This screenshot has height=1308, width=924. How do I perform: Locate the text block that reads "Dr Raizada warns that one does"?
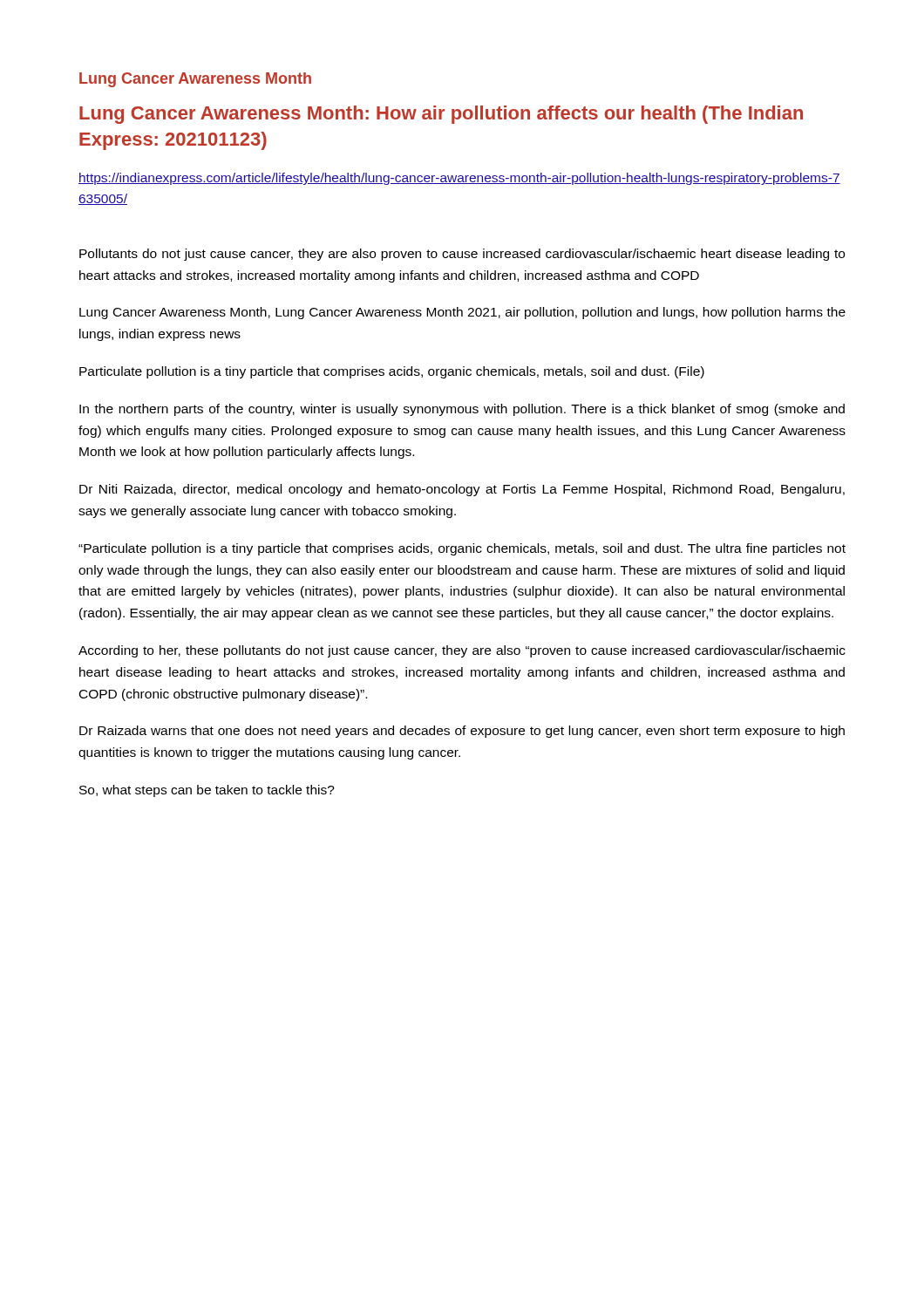tap(462, 742)
